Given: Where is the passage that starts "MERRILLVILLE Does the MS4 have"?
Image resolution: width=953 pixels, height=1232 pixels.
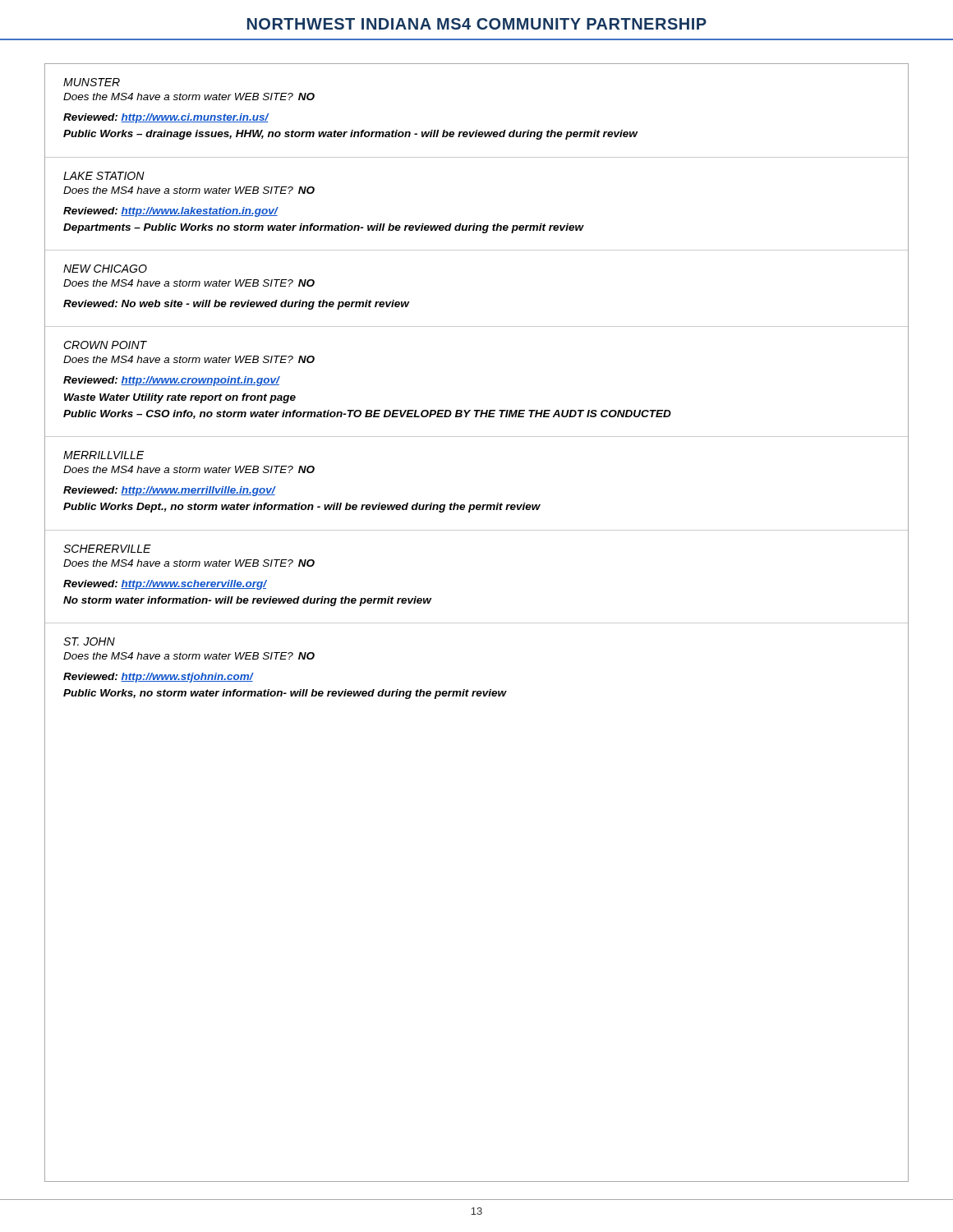Looking at the screenshot, I should [x=104, y=455].
